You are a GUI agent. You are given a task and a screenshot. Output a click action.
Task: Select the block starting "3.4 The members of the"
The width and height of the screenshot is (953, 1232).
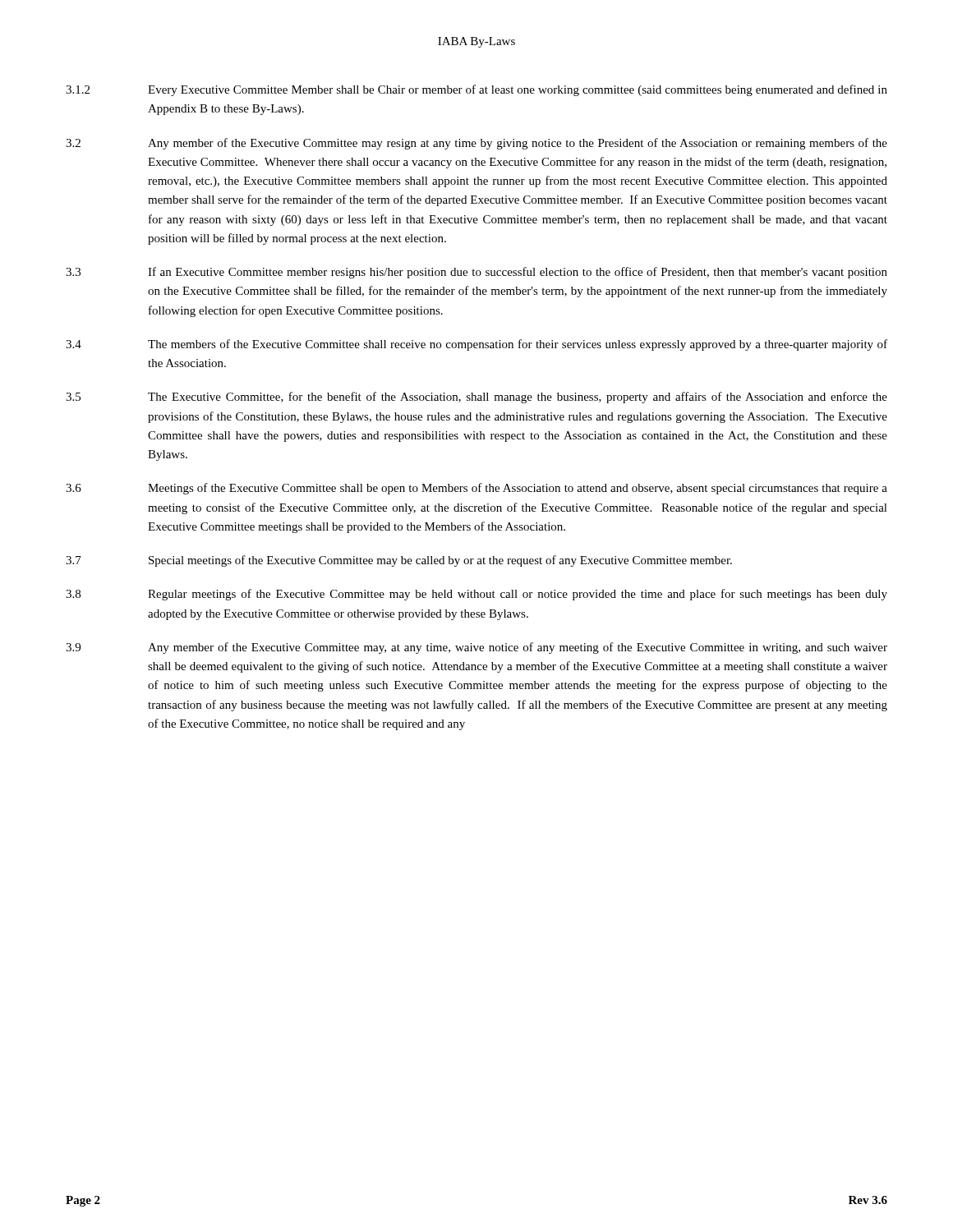point(476,354)
